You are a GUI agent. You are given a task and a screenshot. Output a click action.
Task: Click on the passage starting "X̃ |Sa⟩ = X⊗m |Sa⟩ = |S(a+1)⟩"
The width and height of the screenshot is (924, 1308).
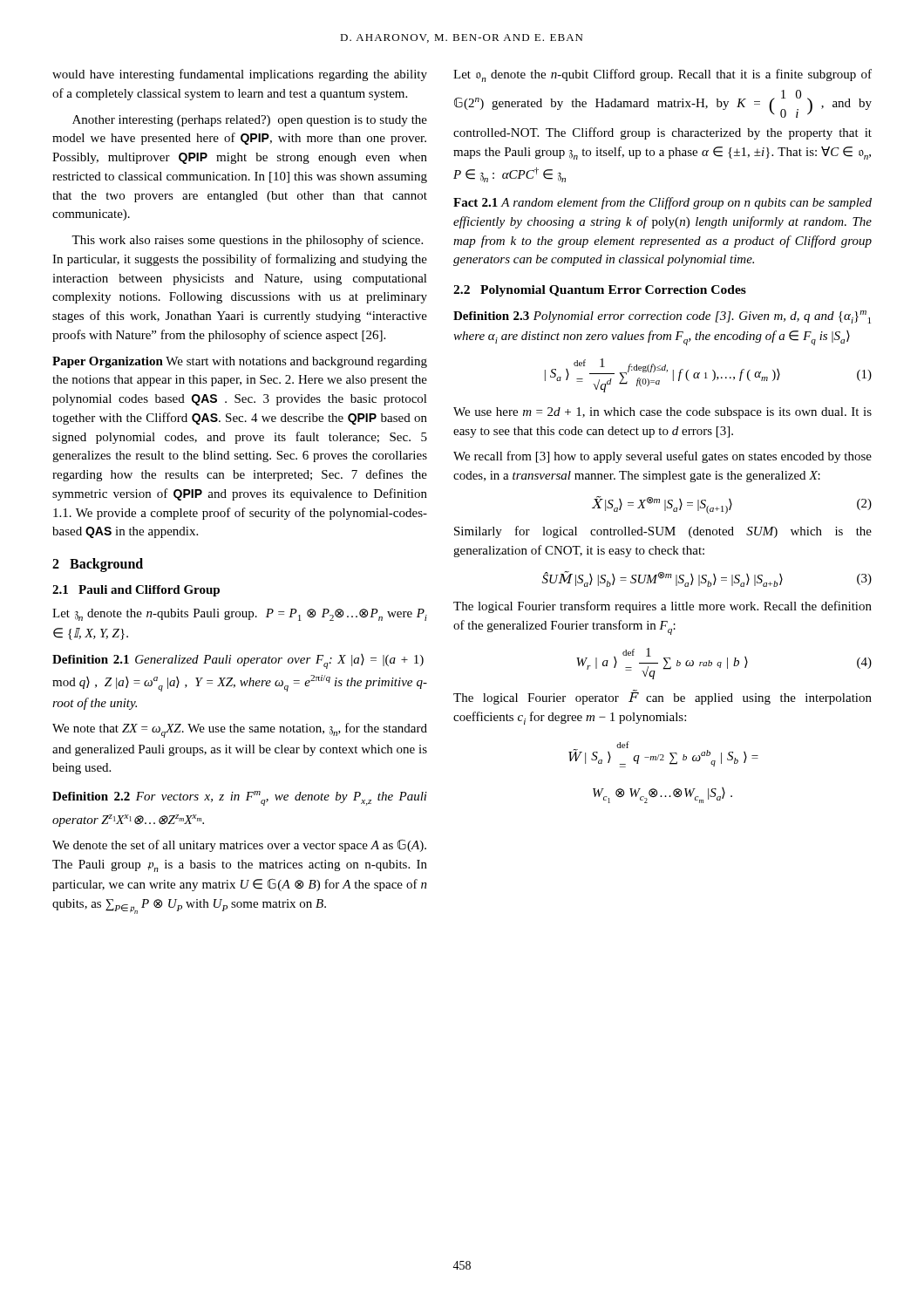click(x=732, y=504)
